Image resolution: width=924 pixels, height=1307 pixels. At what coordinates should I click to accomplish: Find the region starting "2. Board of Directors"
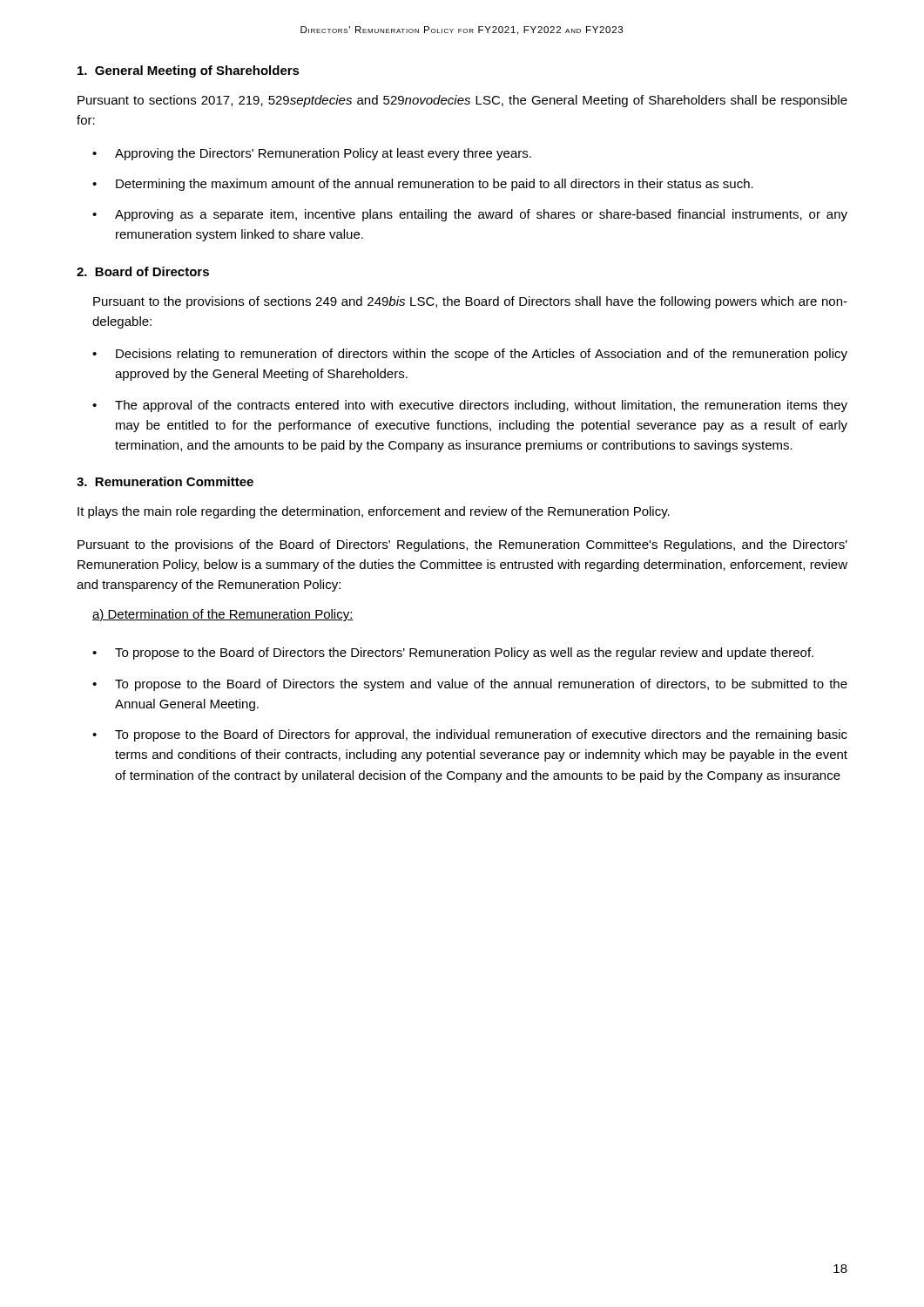143,271
